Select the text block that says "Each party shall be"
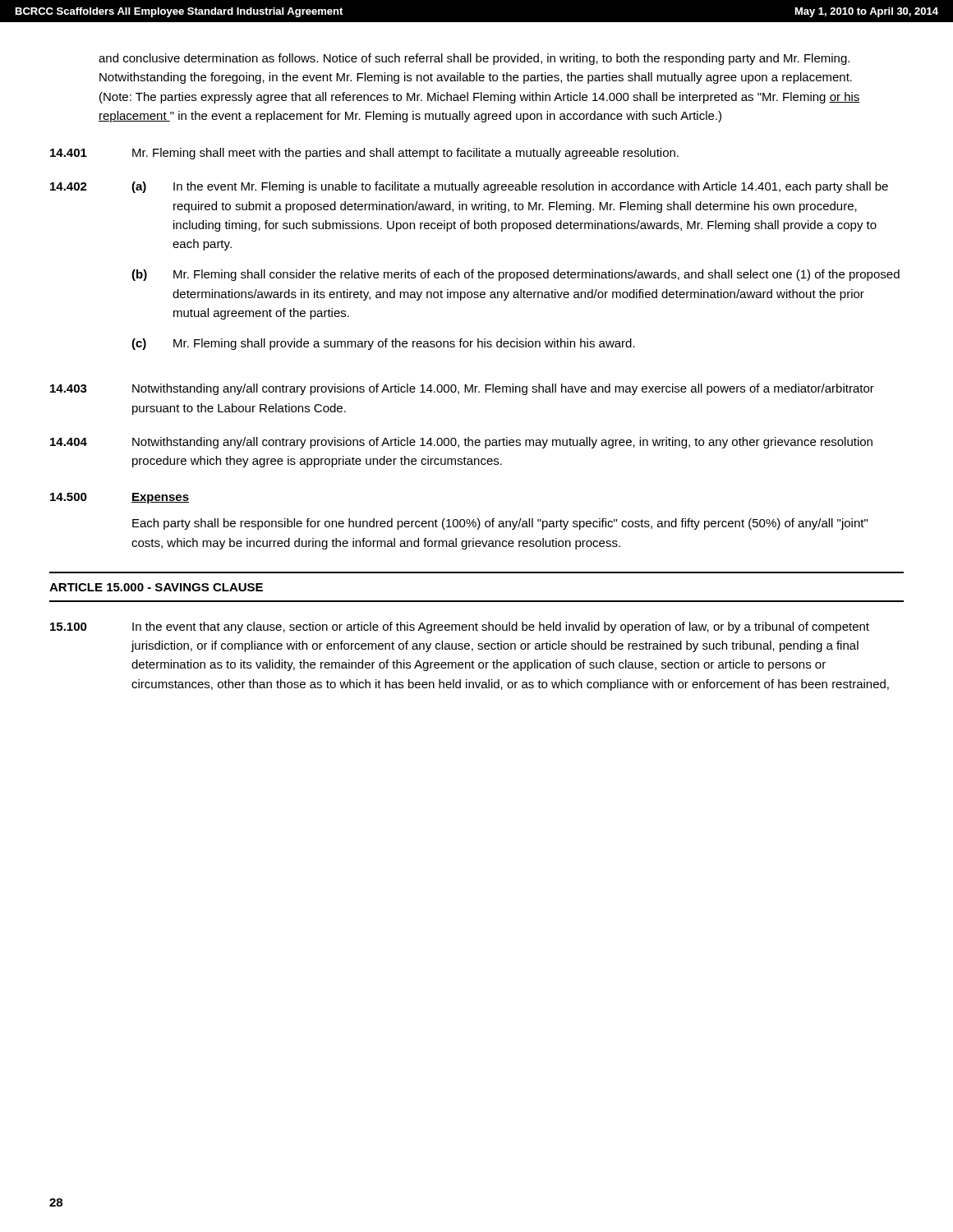953x1232 pixels. 500,533
